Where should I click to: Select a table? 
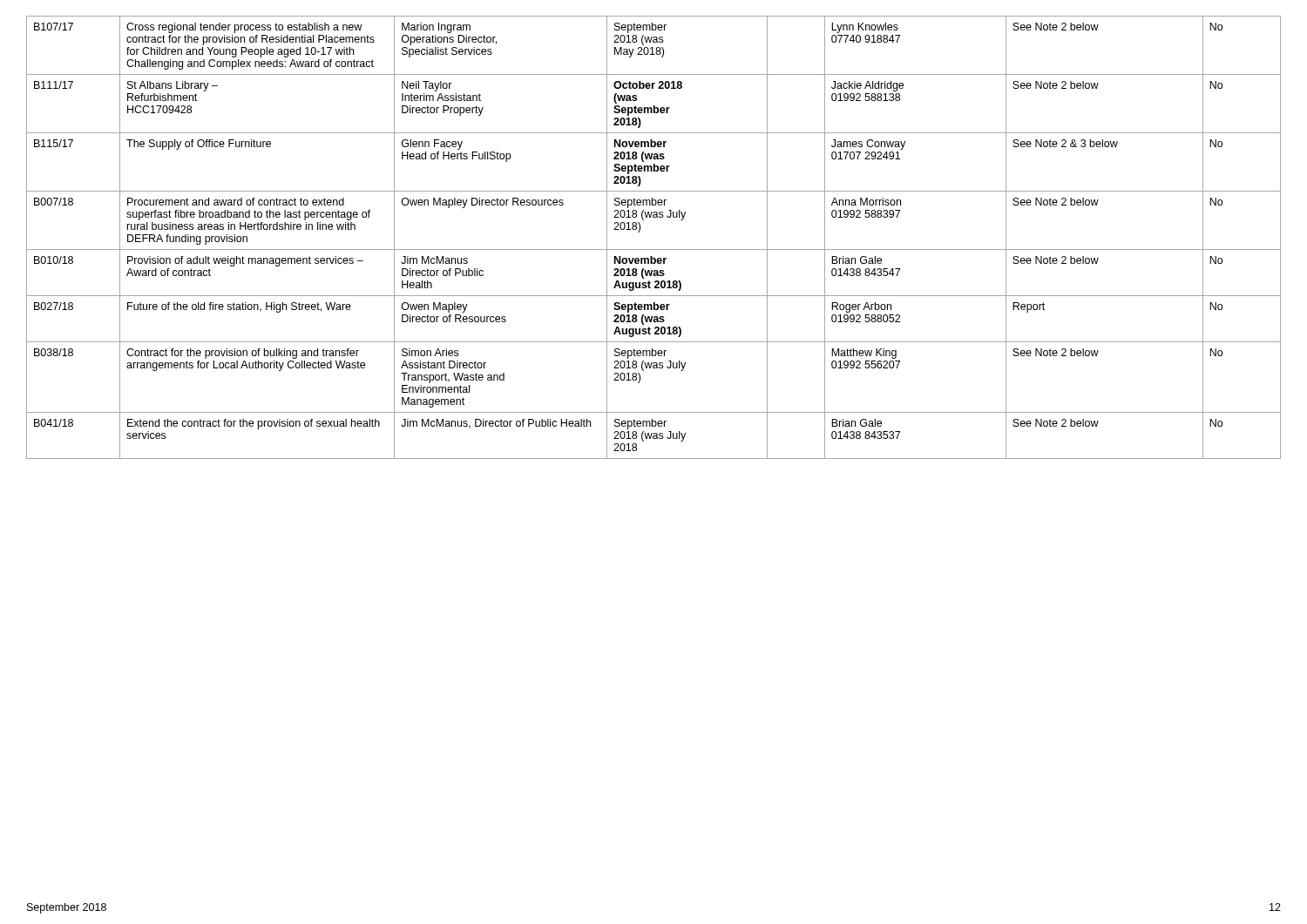(x=654, y=237)
